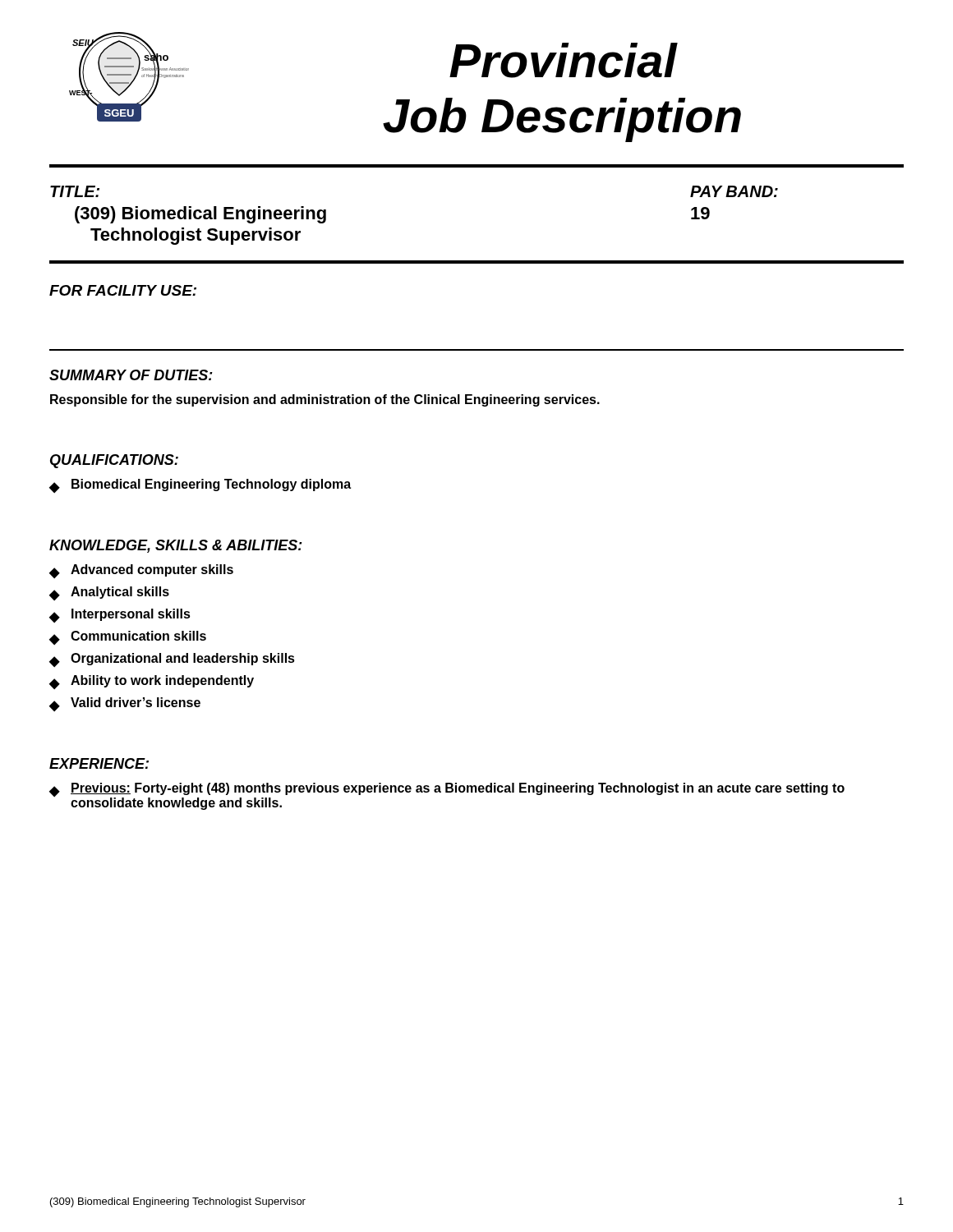Locate the block of text that opens with "◆ Previous: Forty-eight (48) months"
The image size is (953, 1232).
point(476,796)
